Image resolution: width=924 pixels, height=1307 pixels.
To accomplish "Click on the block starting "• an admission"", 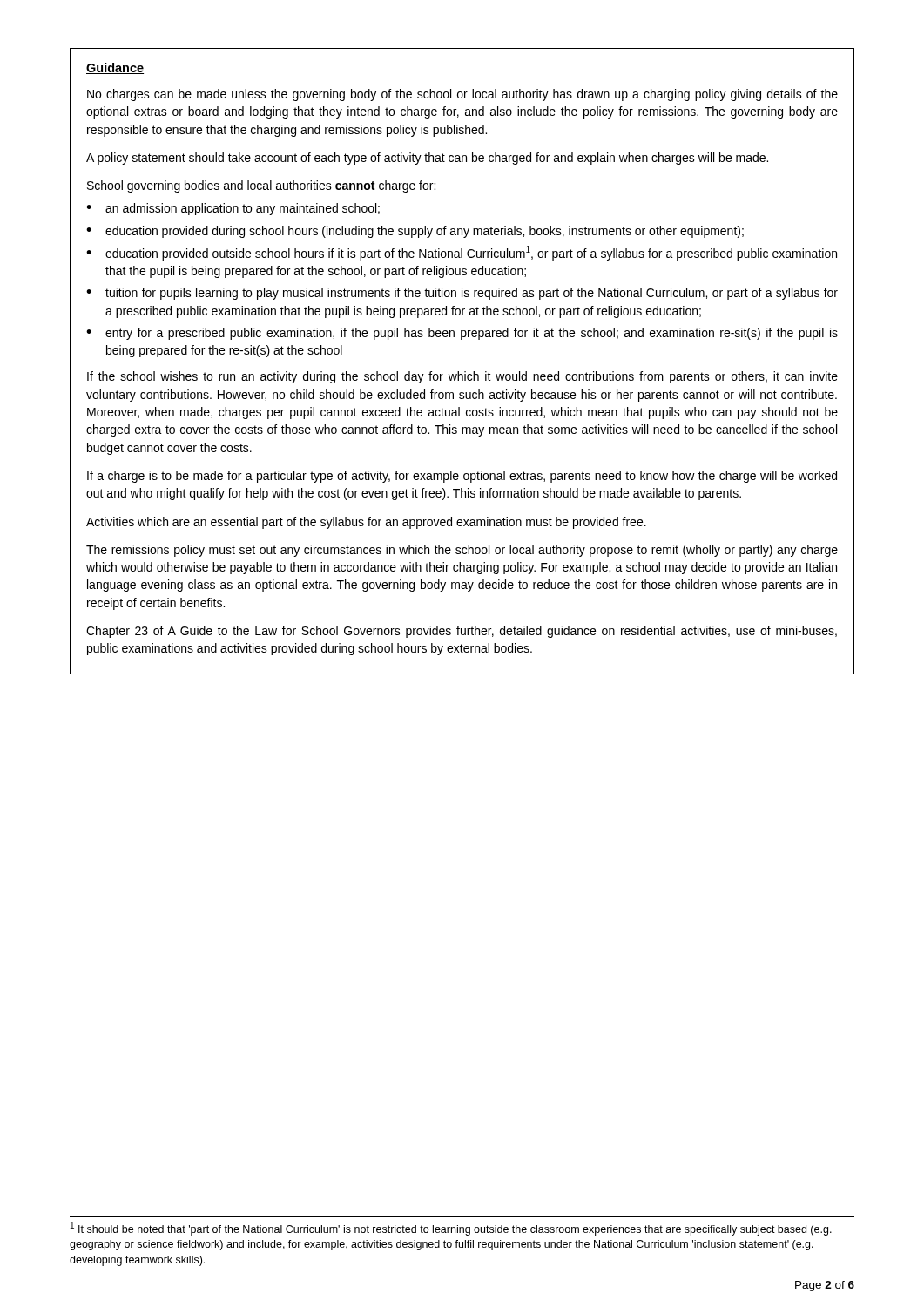I will point(233,209).
